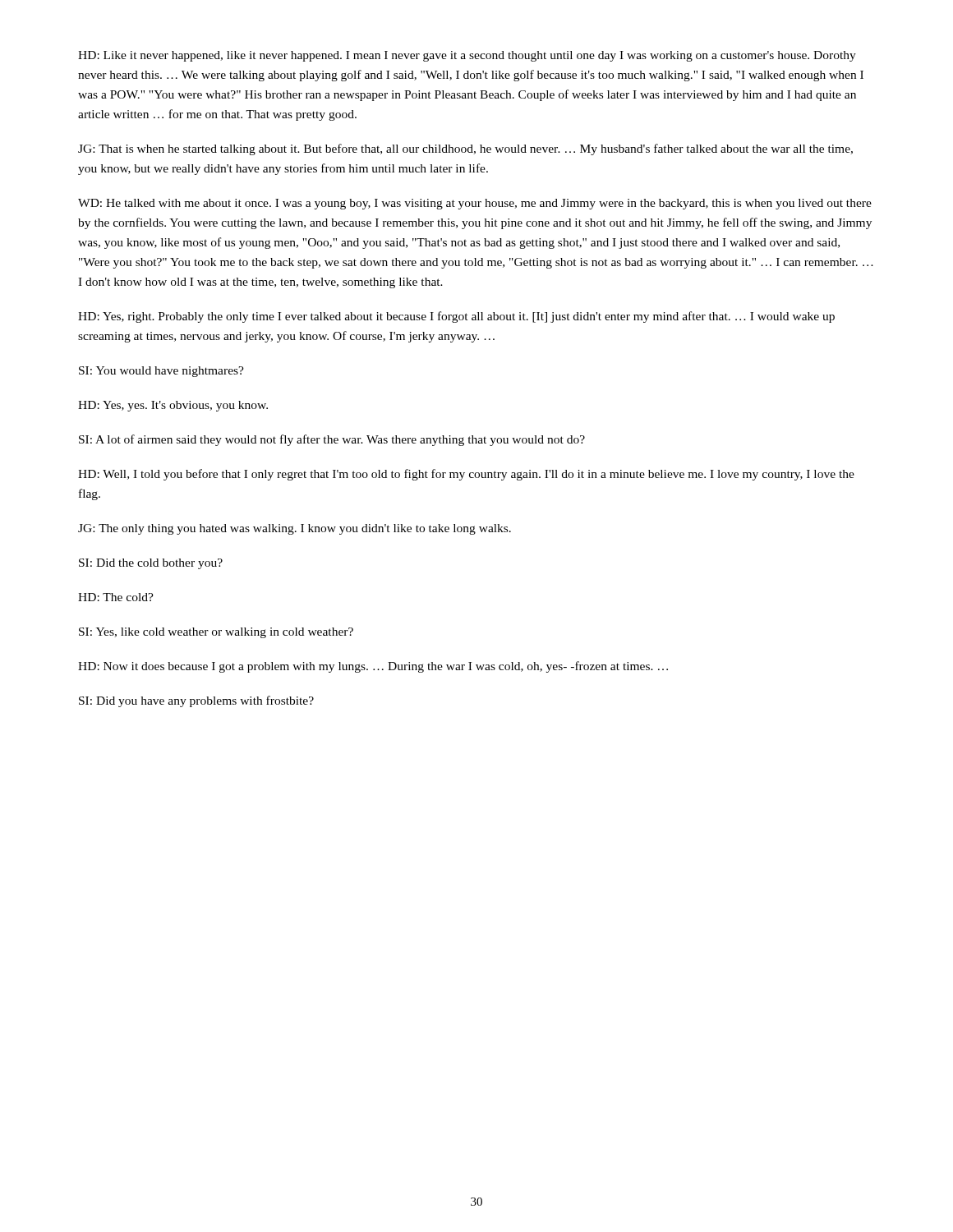Viewport: 953px width, 1232px height.
Task: Locate the passage starting "SI: Yes, like cold weather or walking"
Action: coord(216,631)
